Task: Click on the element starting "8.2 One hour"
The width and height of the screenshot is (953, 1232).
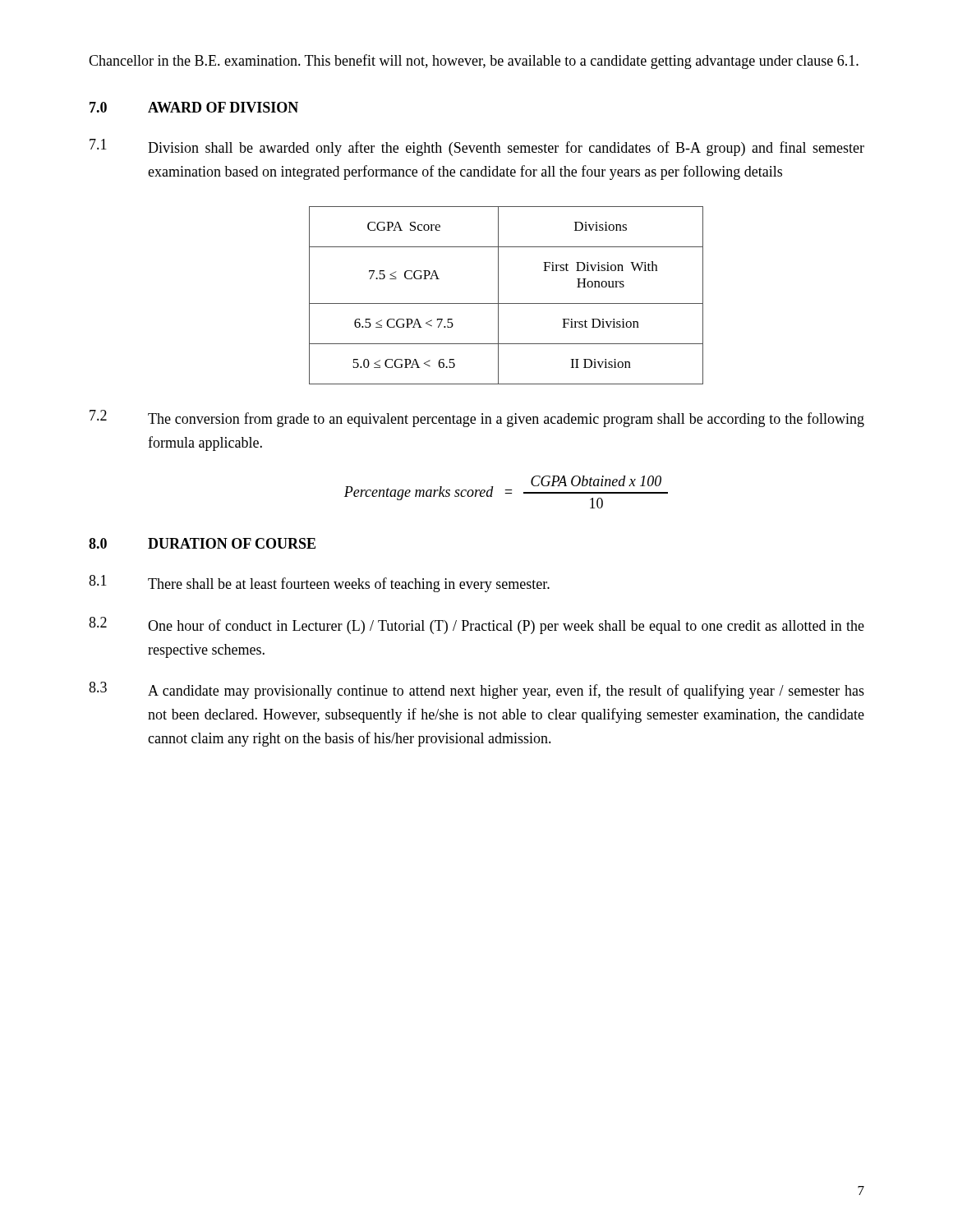Action: pos(476,638)
